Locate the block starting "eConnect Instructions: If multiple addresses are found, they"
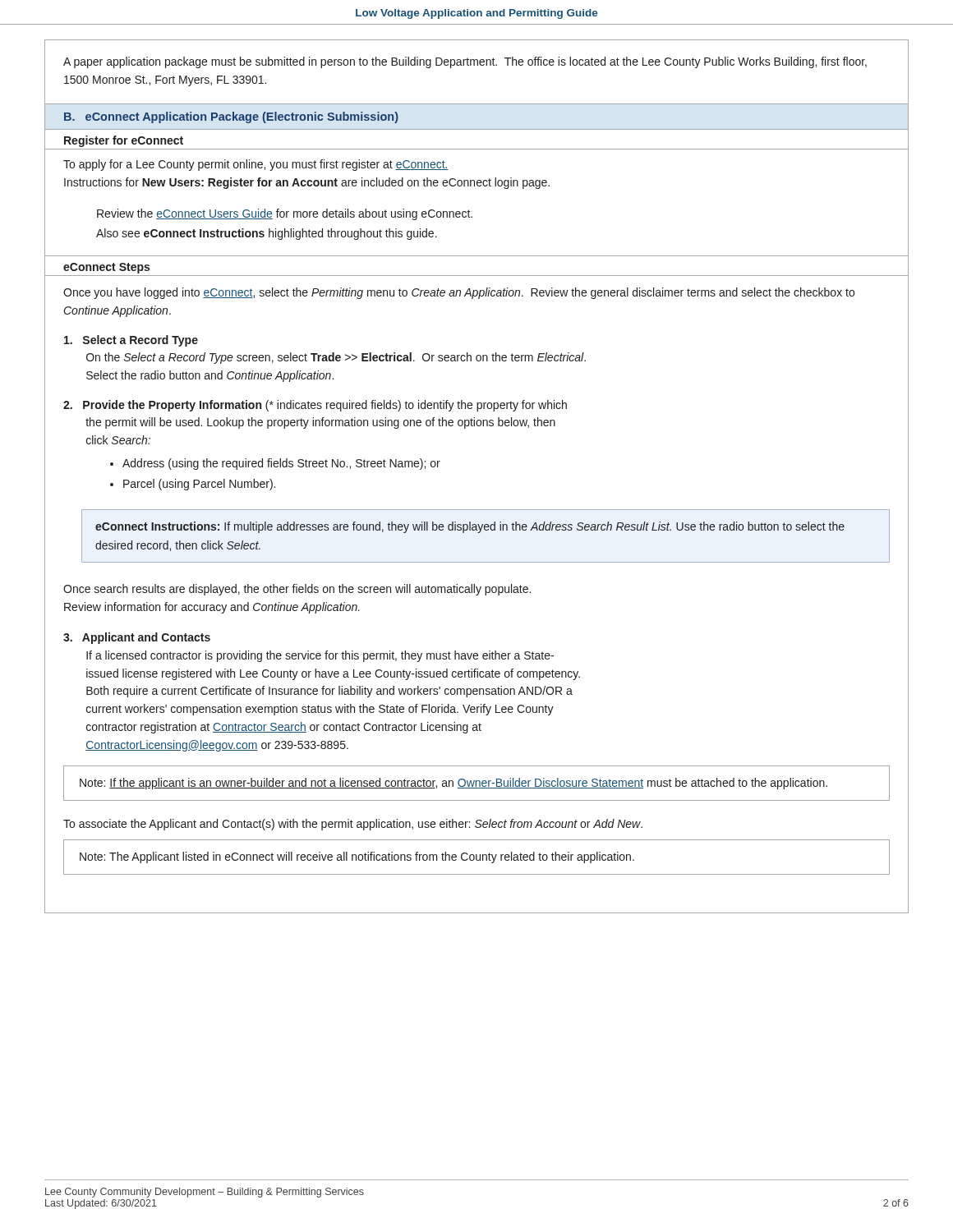 pos(470,536)
